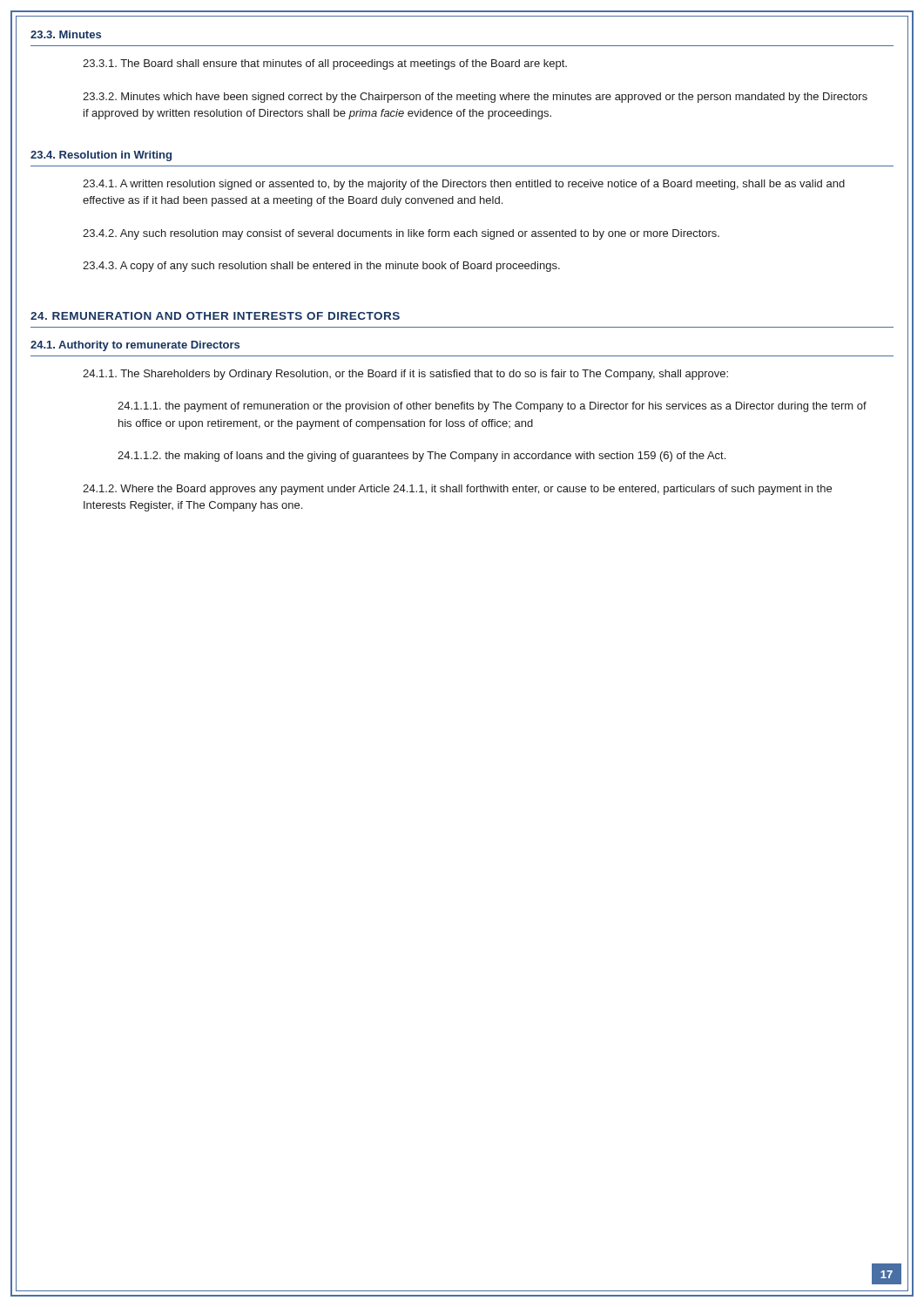Where is the passage that starts "23.4.3. A copy of any"?
Viewport: 924px width, 1307px height.
322,265
